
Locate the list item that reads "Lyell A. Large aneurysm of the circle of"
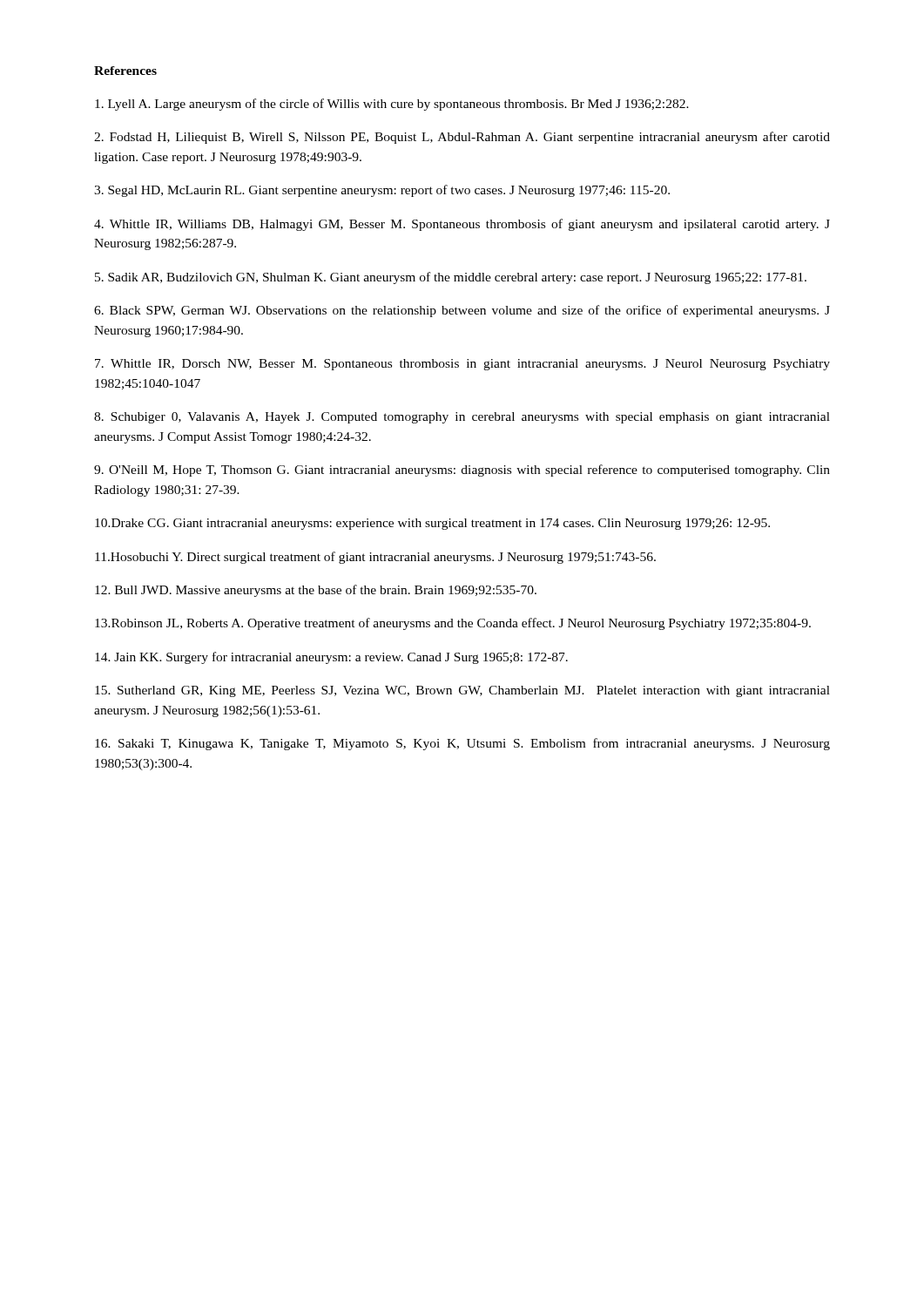(x=392, y=103)
